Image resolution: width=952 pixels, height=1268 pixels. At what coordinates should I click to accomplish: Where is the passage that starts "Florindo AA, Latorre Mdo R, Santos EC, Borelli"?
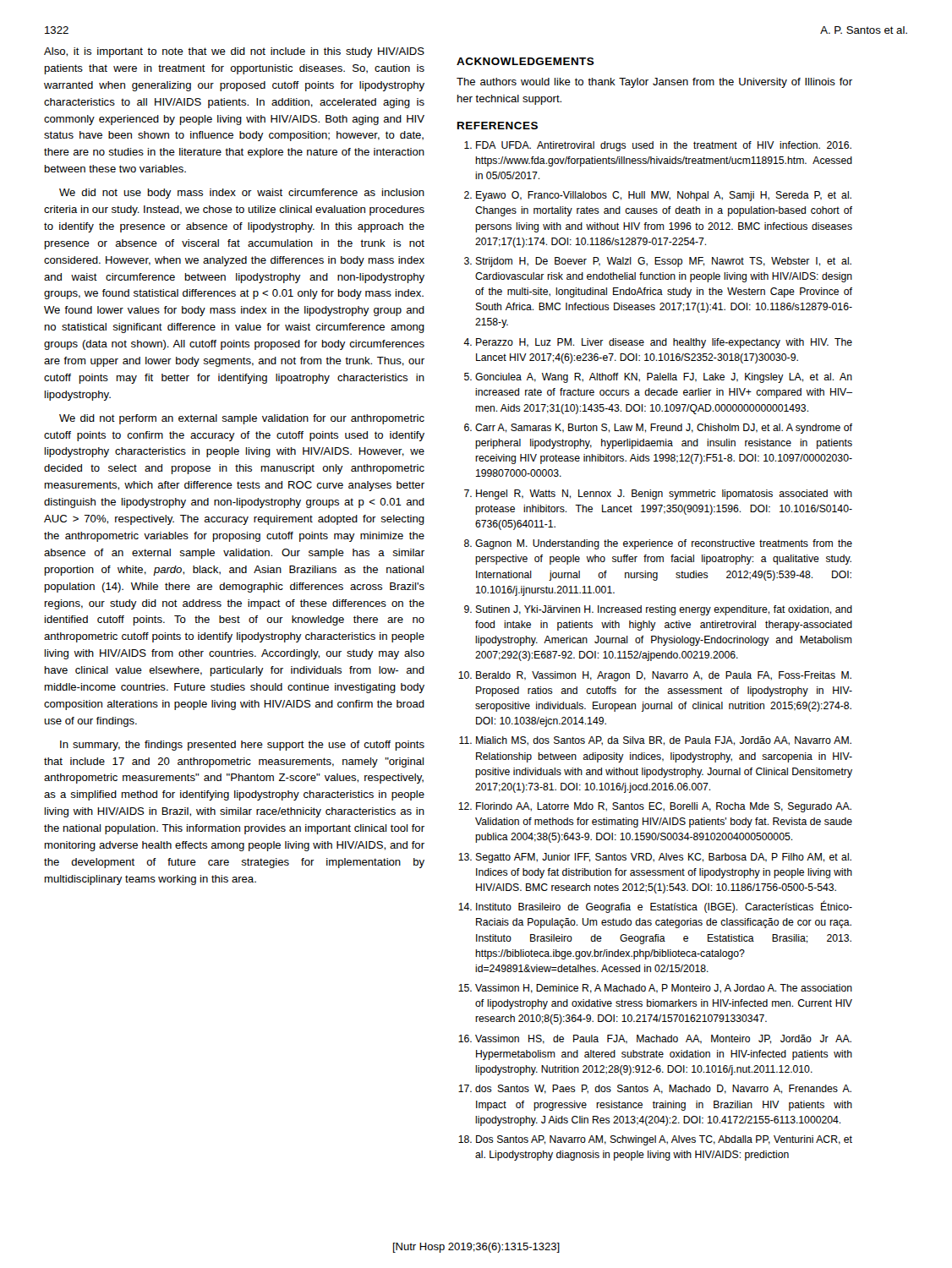pos(664,822)
